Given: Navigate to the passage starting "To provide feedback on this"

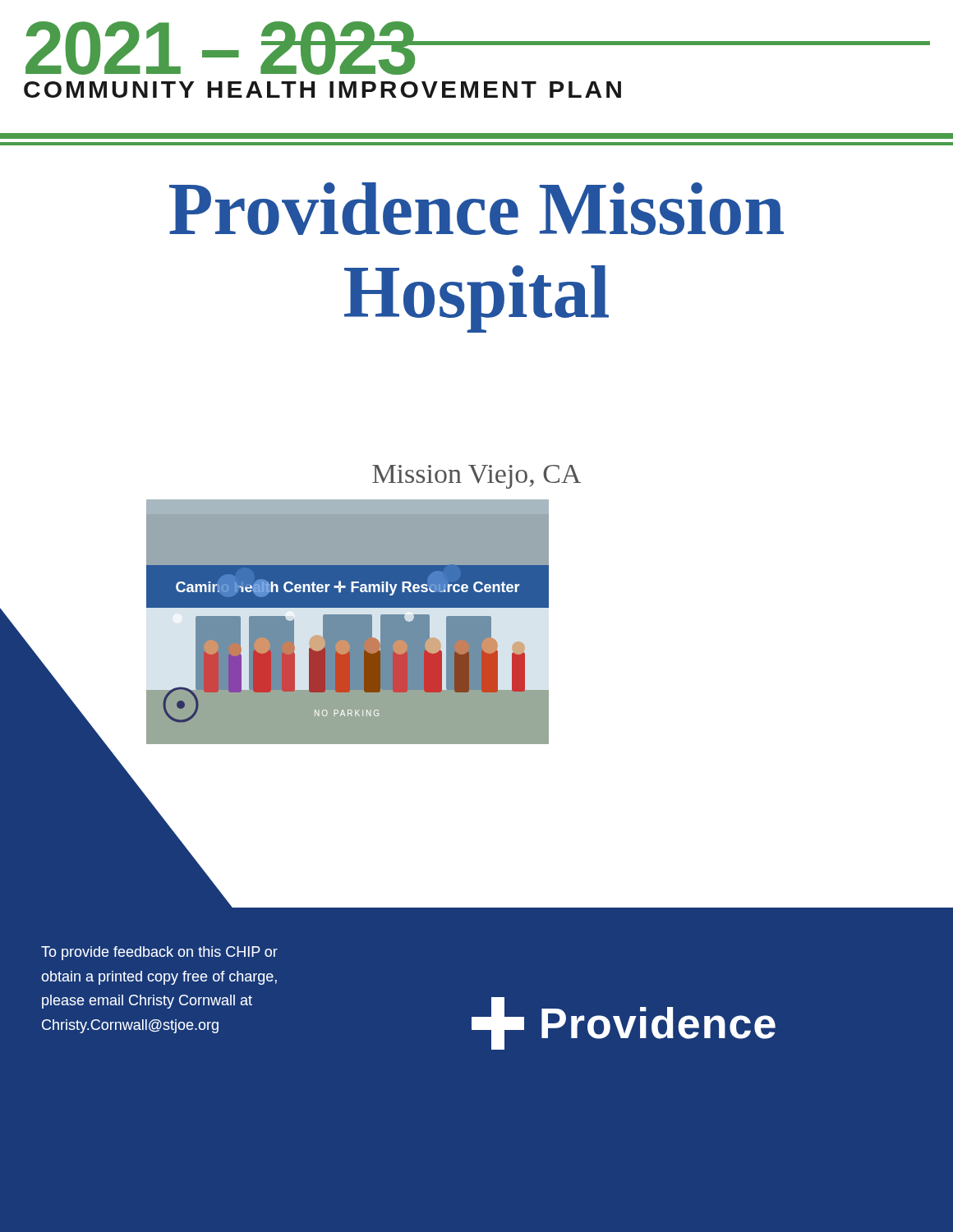Looking at the screenshot, I should click(x=159, y=988).
